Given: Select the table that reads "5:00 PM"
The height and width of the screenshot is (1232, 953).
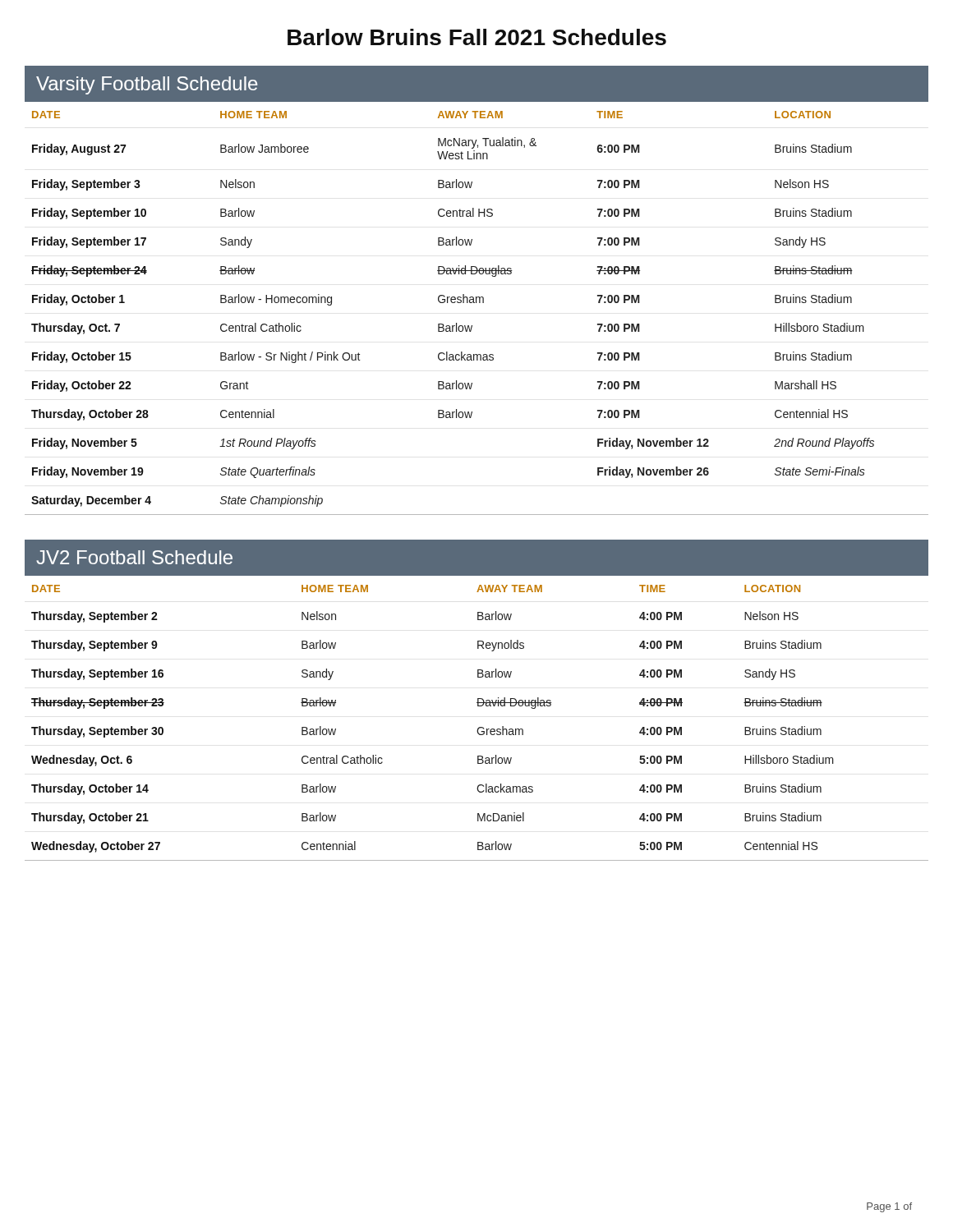Looking at the screenshot, I should pos(476,718).
